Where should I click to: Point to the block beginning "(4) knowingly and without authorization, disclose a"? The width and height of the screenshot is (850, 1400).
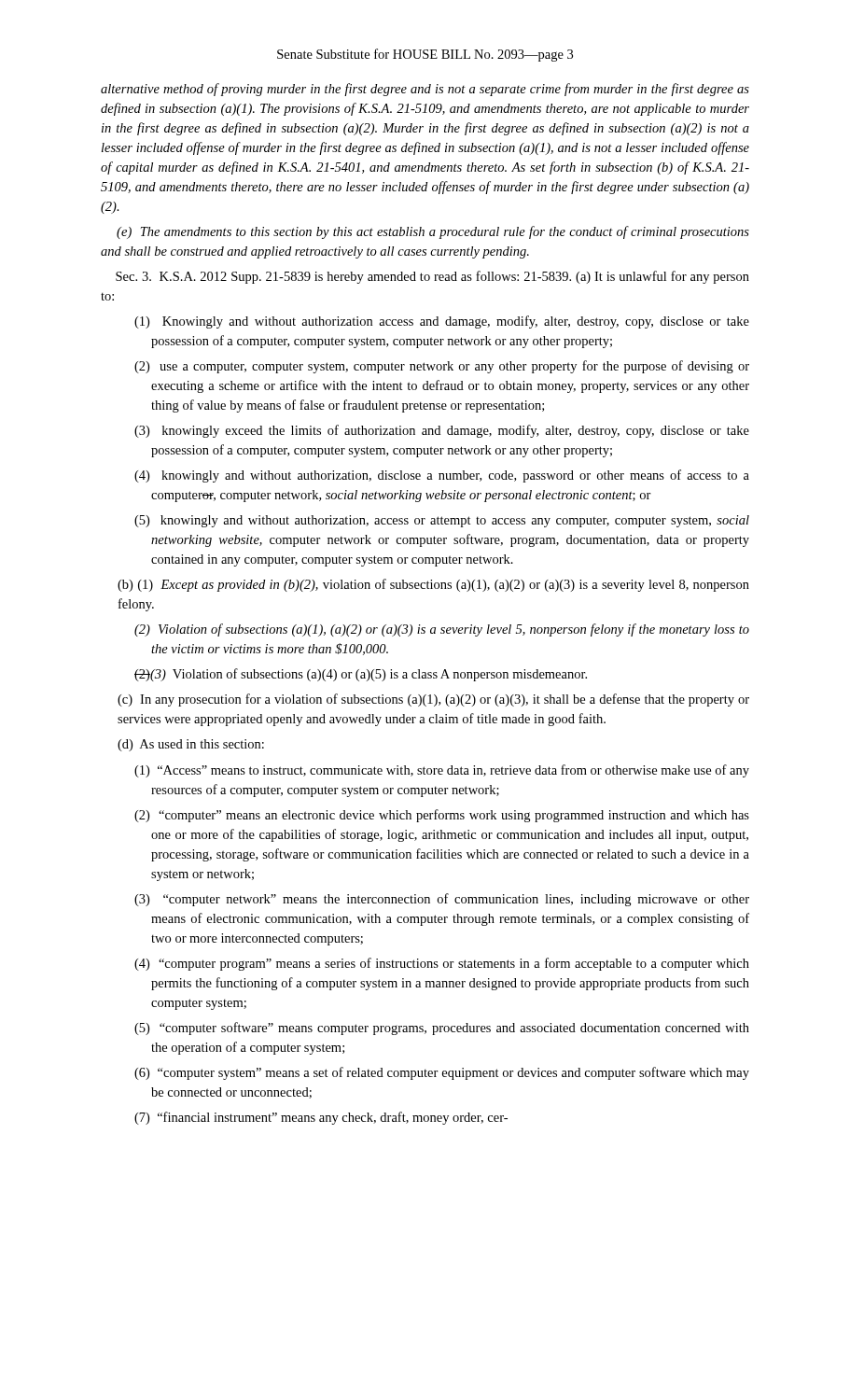point(442,485)
